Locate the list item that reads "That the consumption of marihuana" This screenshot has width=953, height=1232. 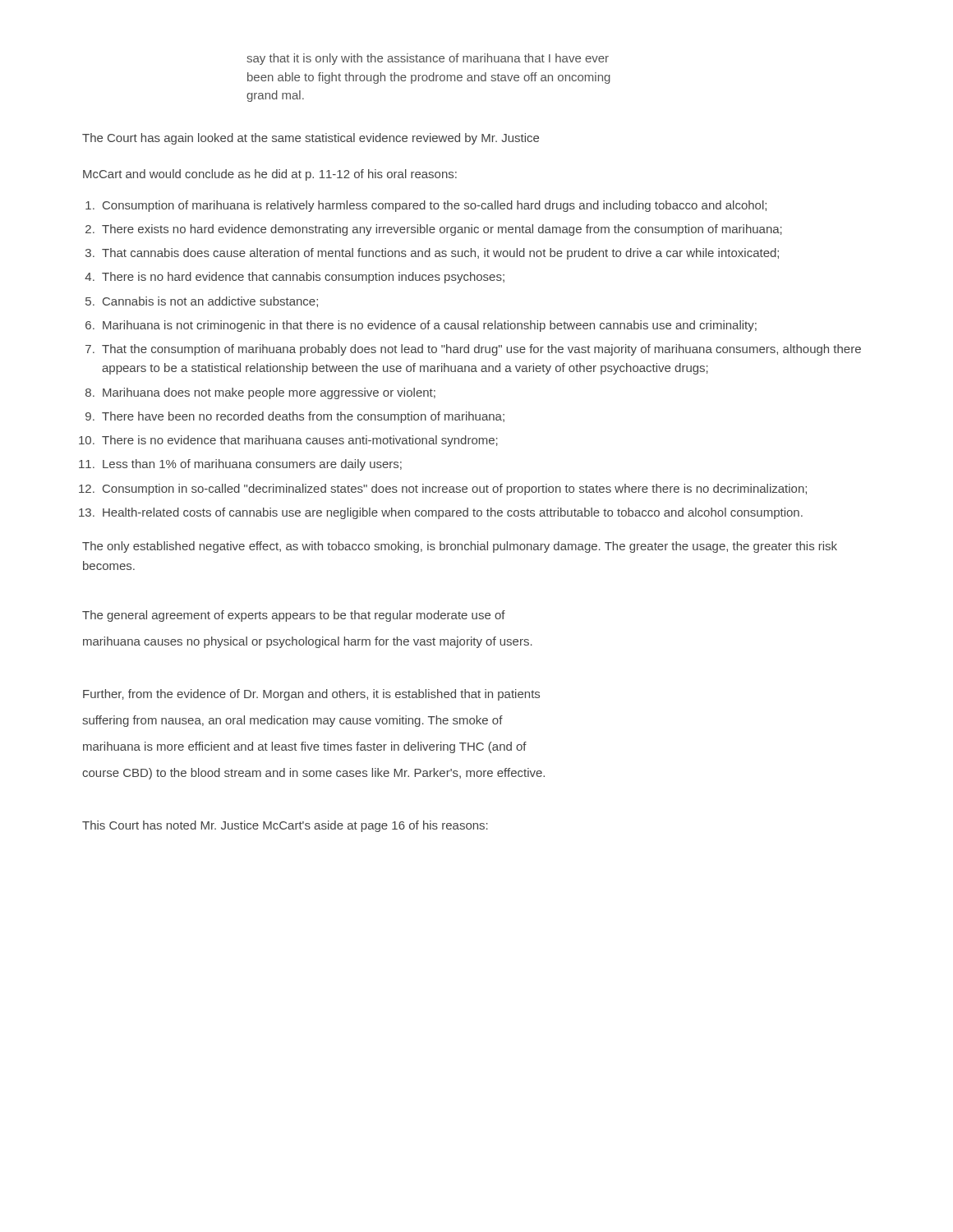pos(482,358)
